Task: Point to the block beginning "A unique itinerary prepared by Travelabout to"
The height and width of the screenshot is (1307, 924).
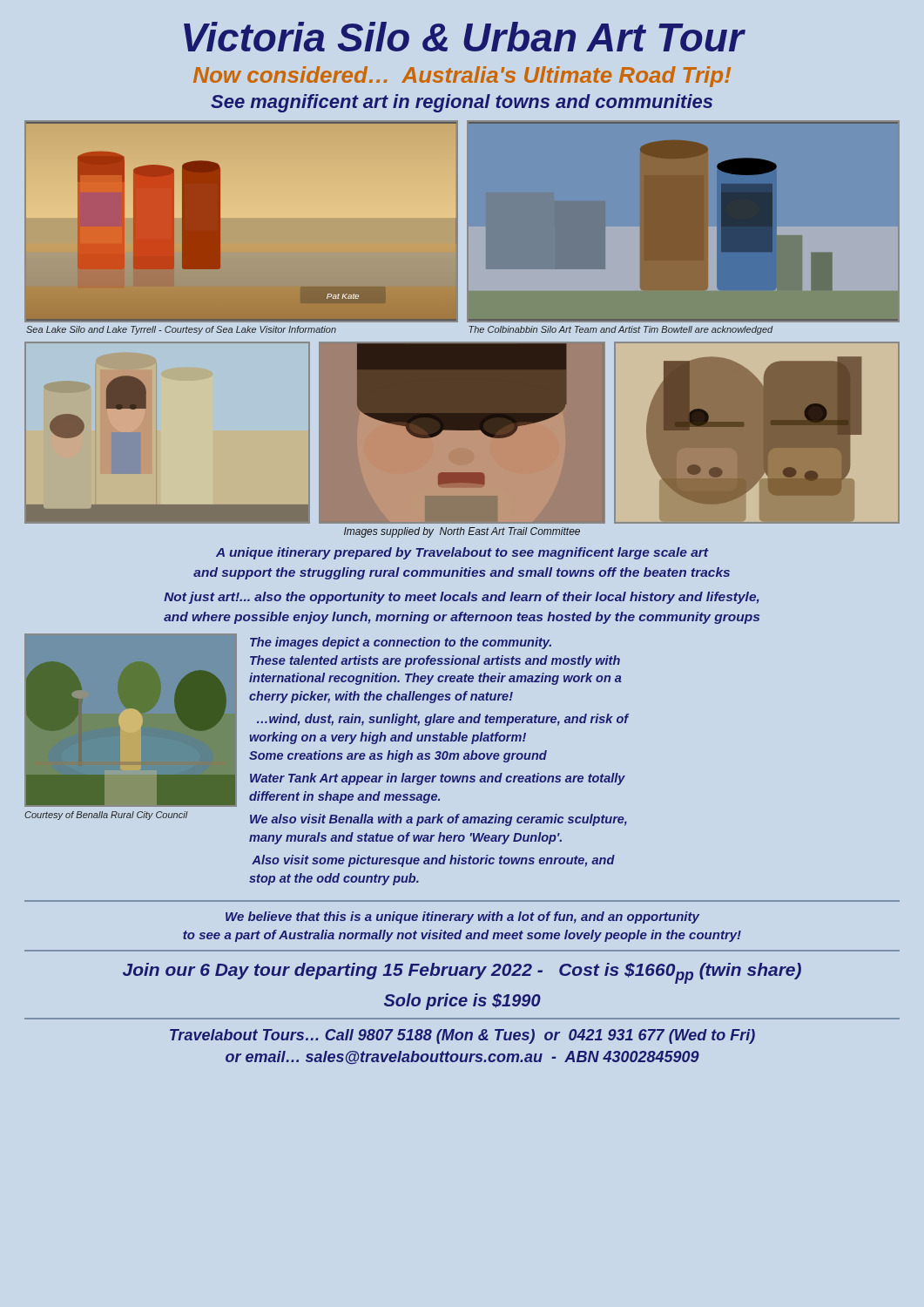Action: tap(462, 562)
